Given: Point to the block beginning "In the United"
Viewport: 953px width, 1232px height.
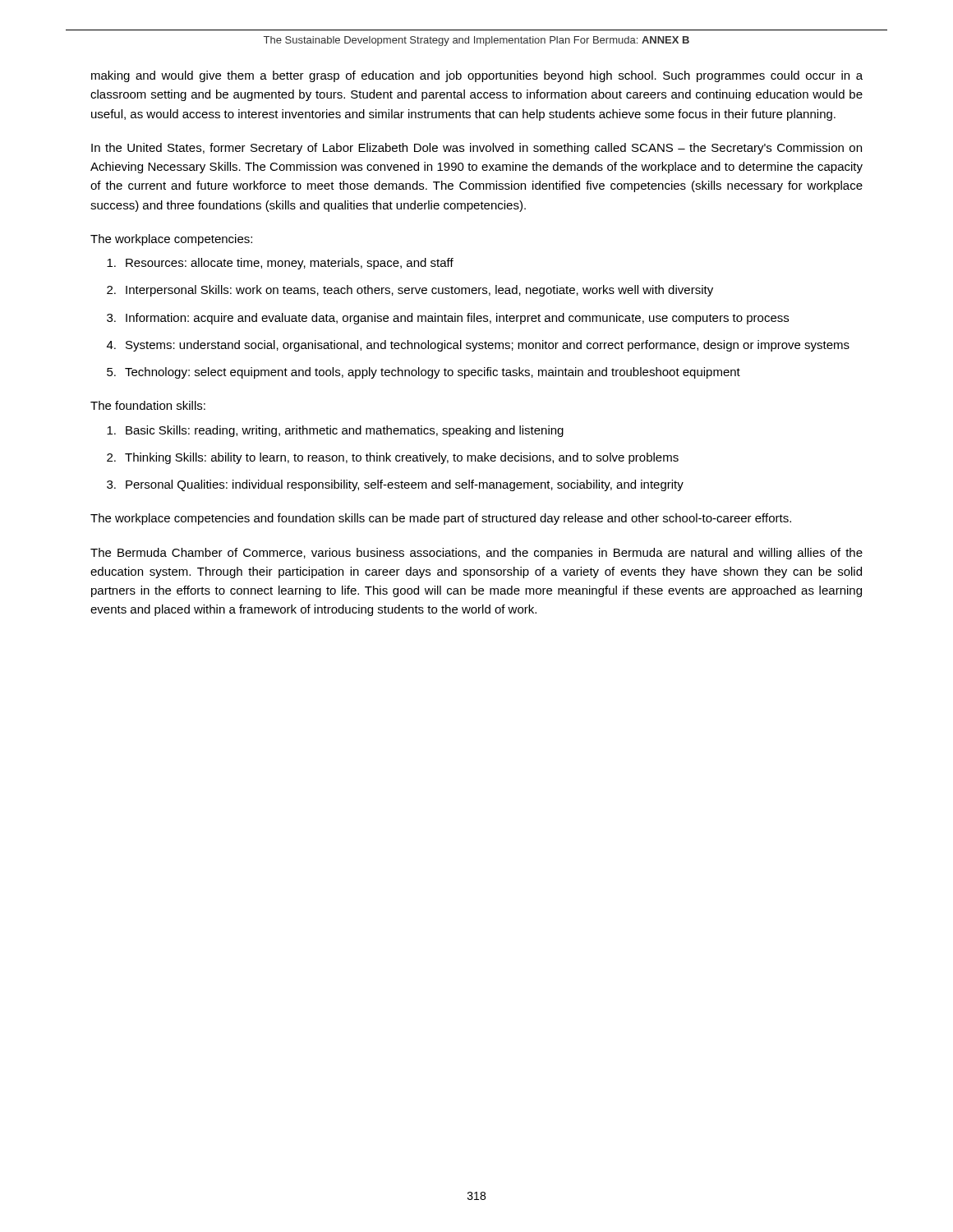Looking at the screenshot, I should point(476,176).
